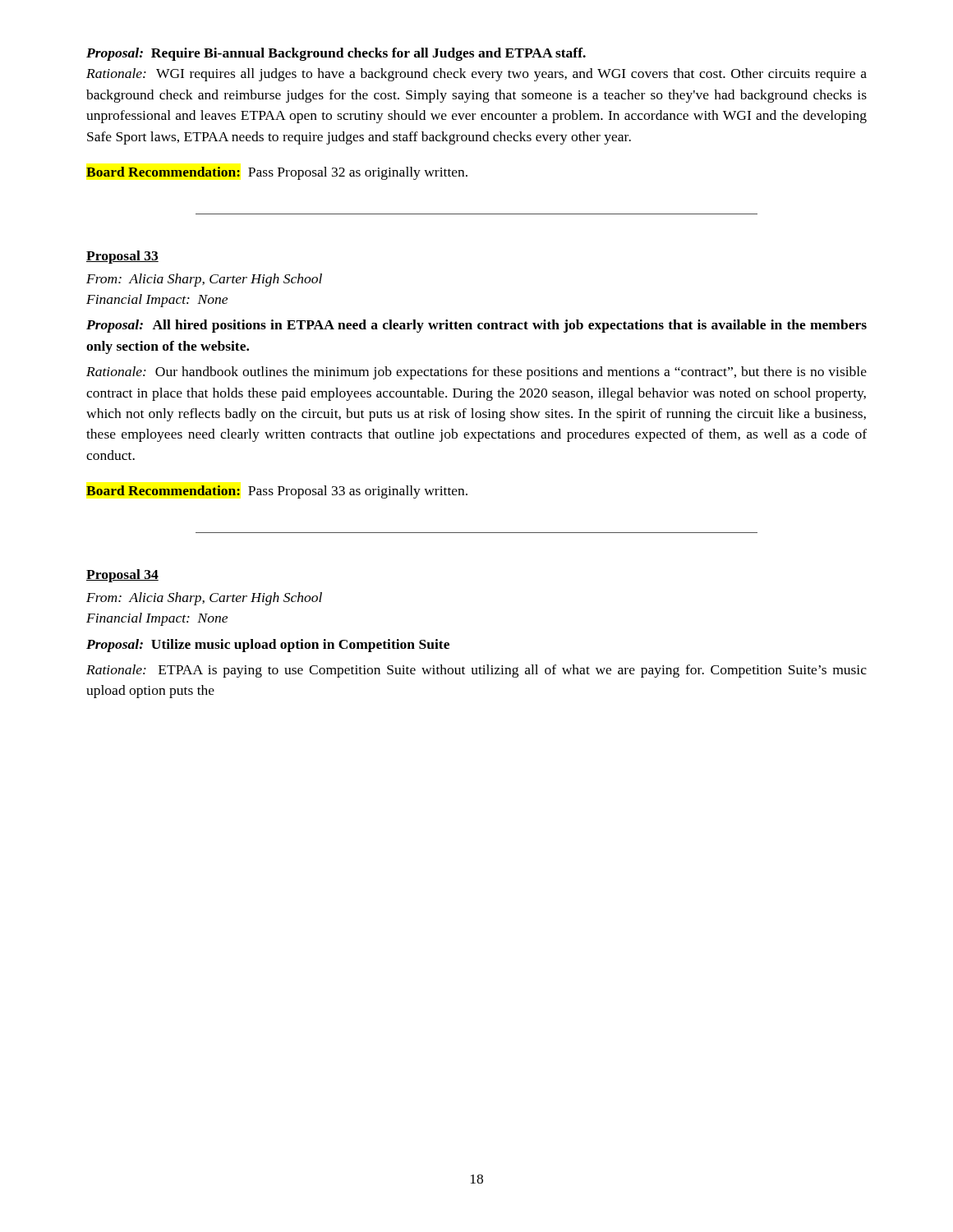
Task: Point to the region starting "Proposal 34"
Action: point(122,576)
